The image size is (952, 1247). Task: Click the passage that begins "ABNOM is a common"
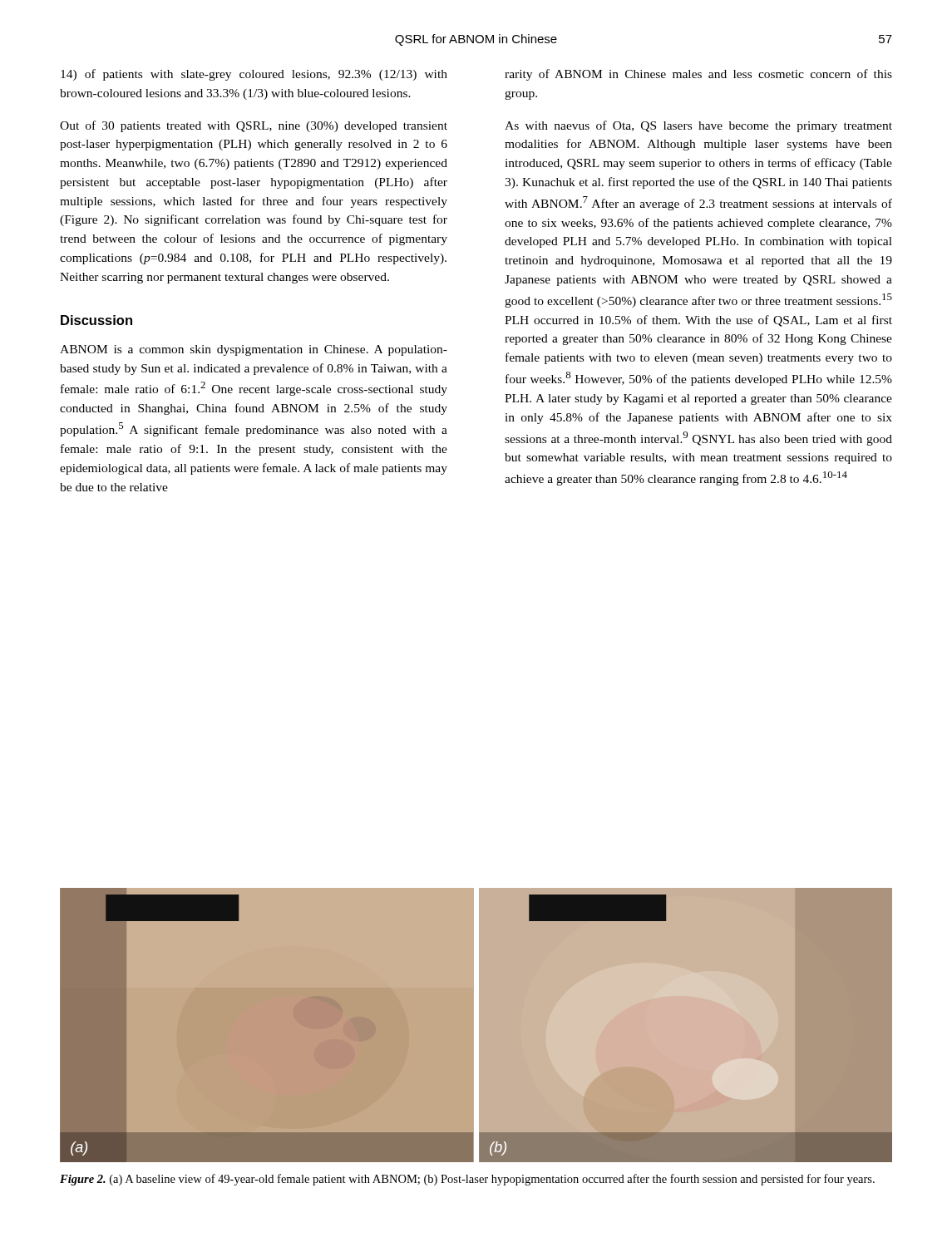pos(254,418)
